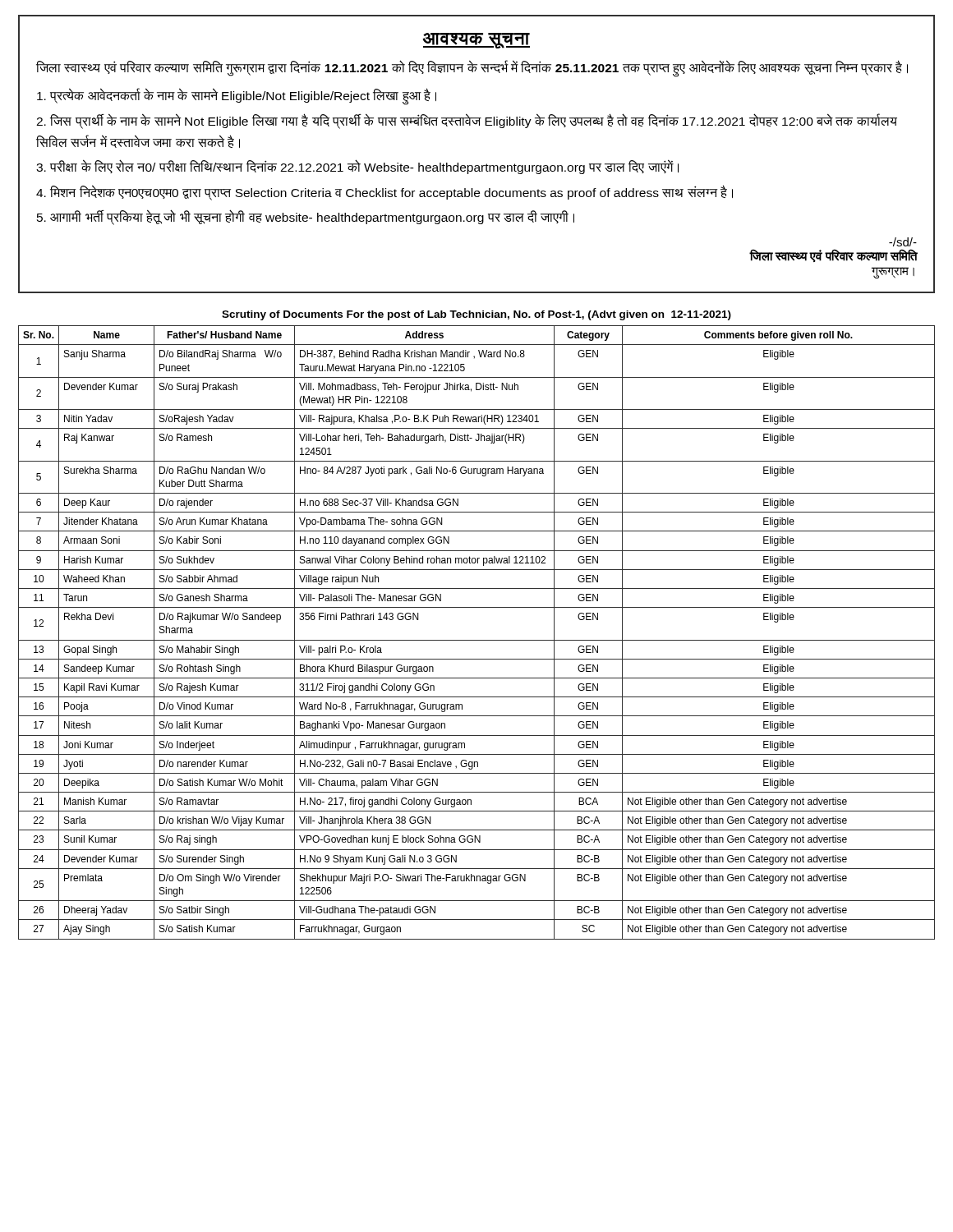The height and width of the screenshot is (1232, 953).
Task: Navigate to the passage starting "4. मिशन निदेशक"
Action: coord(386,192)
